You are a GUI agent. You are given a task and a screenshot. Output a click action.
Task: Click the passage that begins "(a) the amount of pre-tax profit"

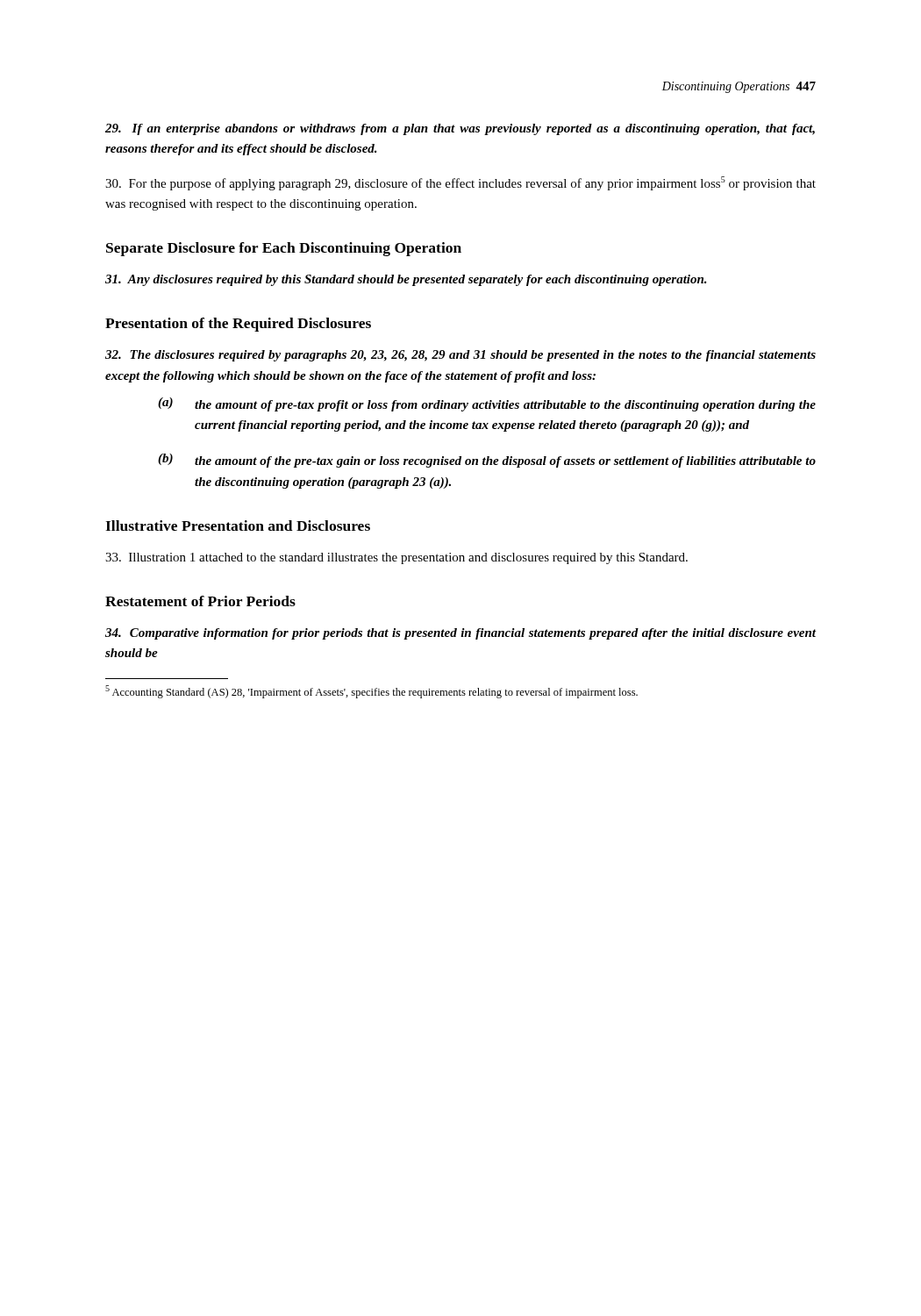(487, 415)
